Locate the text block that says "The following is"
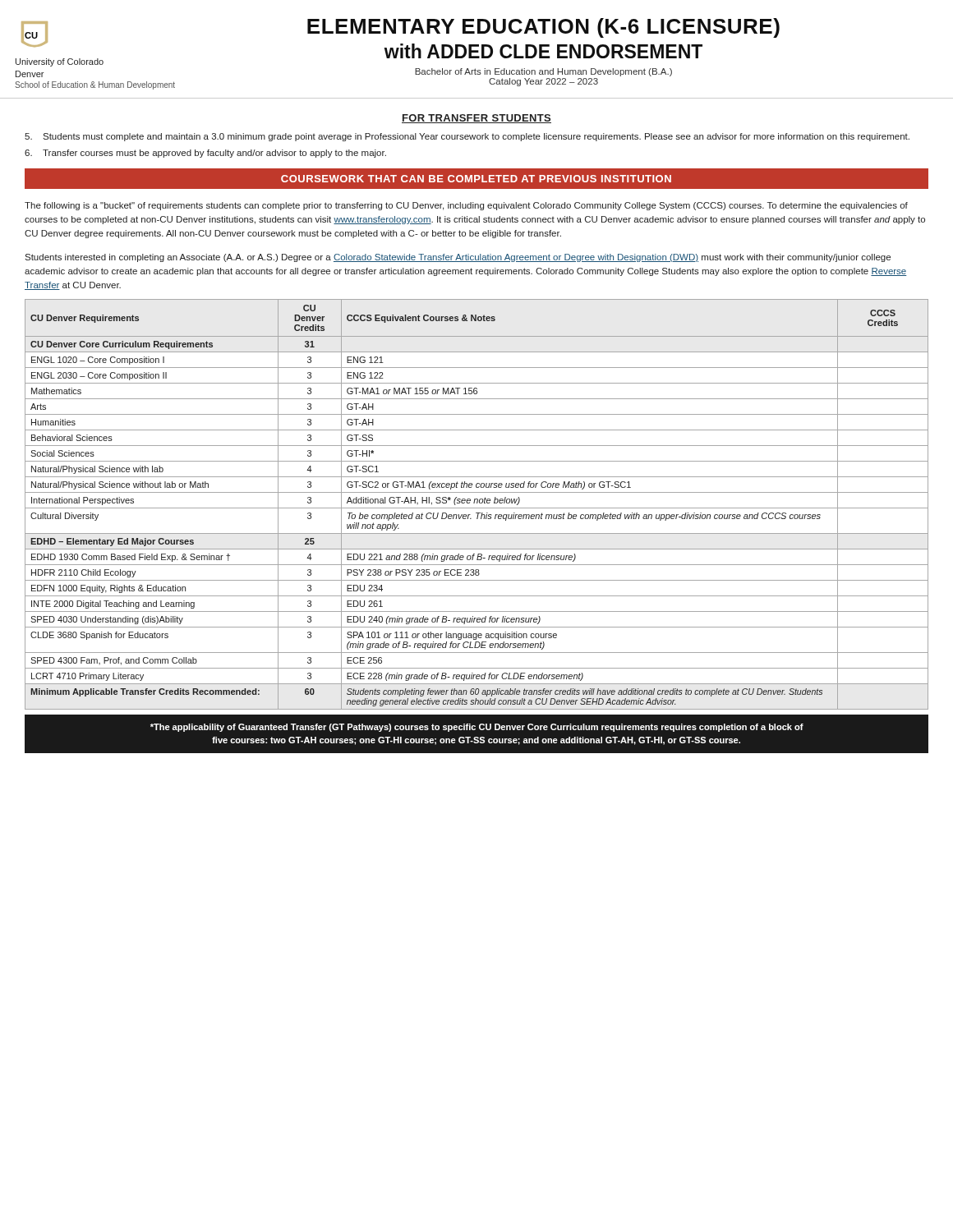The width and height of the screenshot is (953, 1232). (x=476, y=220)
